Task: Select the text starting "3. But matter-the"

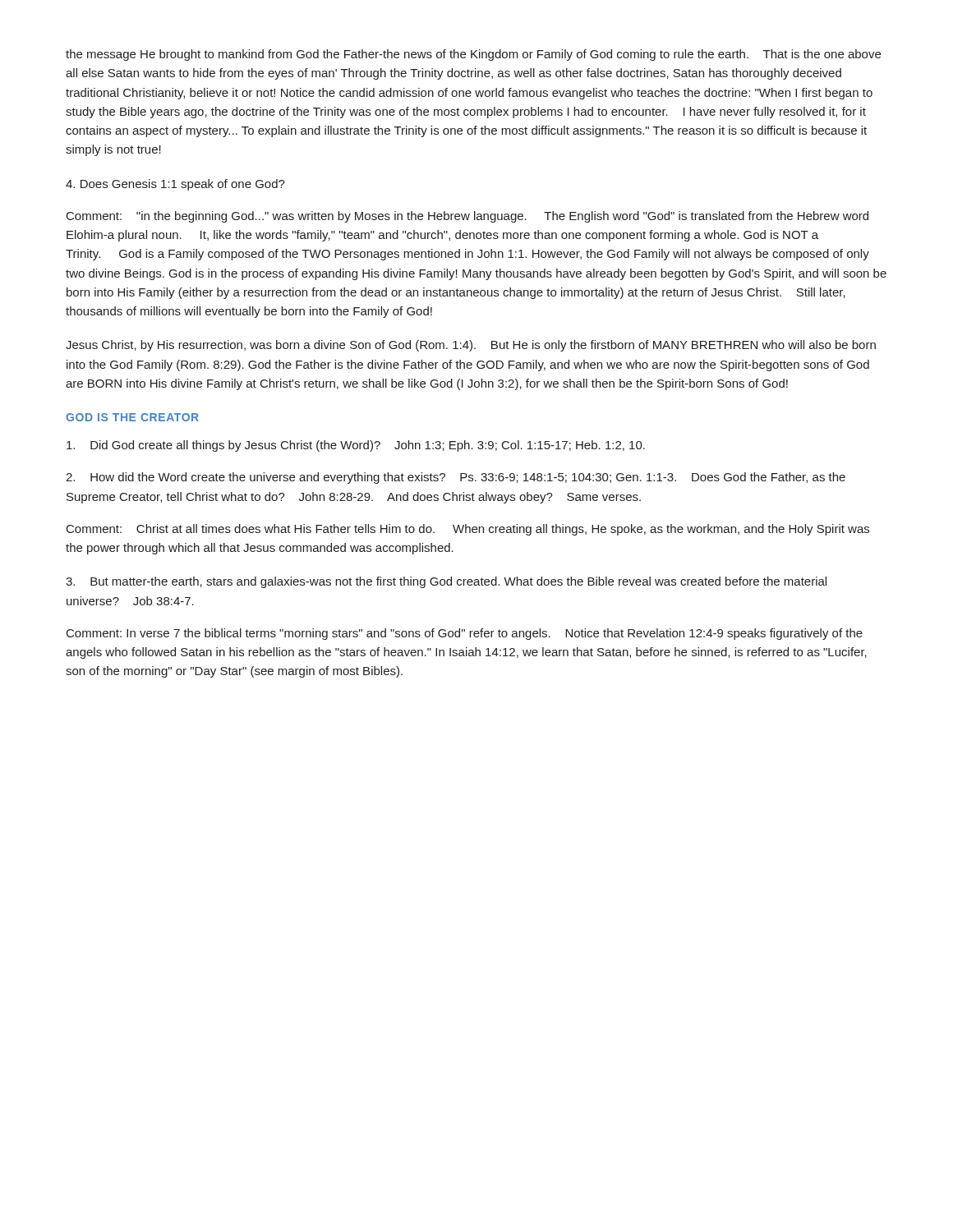Action: coord(447,591)
